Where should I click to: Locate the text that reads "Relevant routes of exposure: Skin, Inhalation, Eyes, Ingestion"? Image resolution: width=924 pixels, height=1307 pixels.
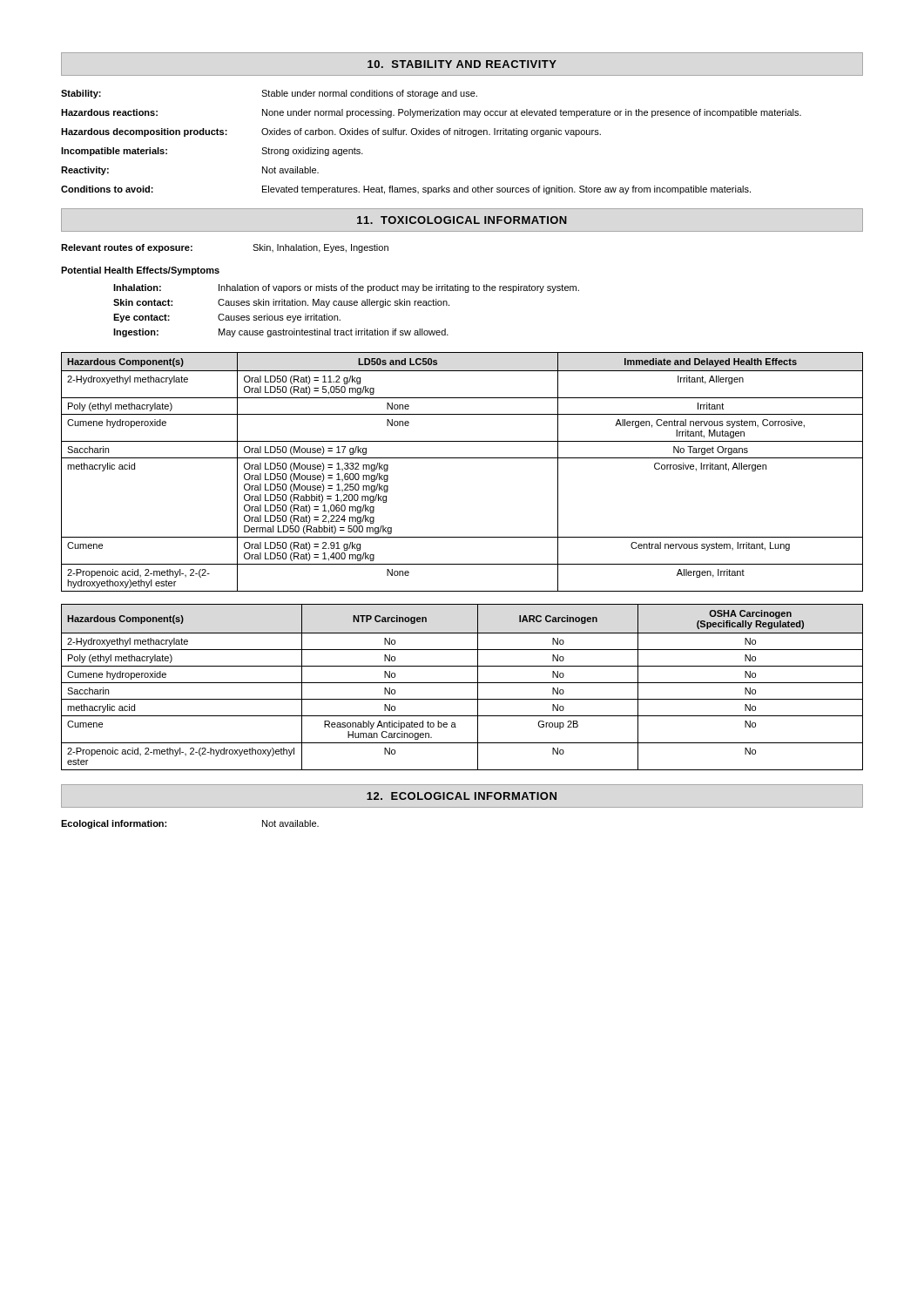click(x=123, y=248)
